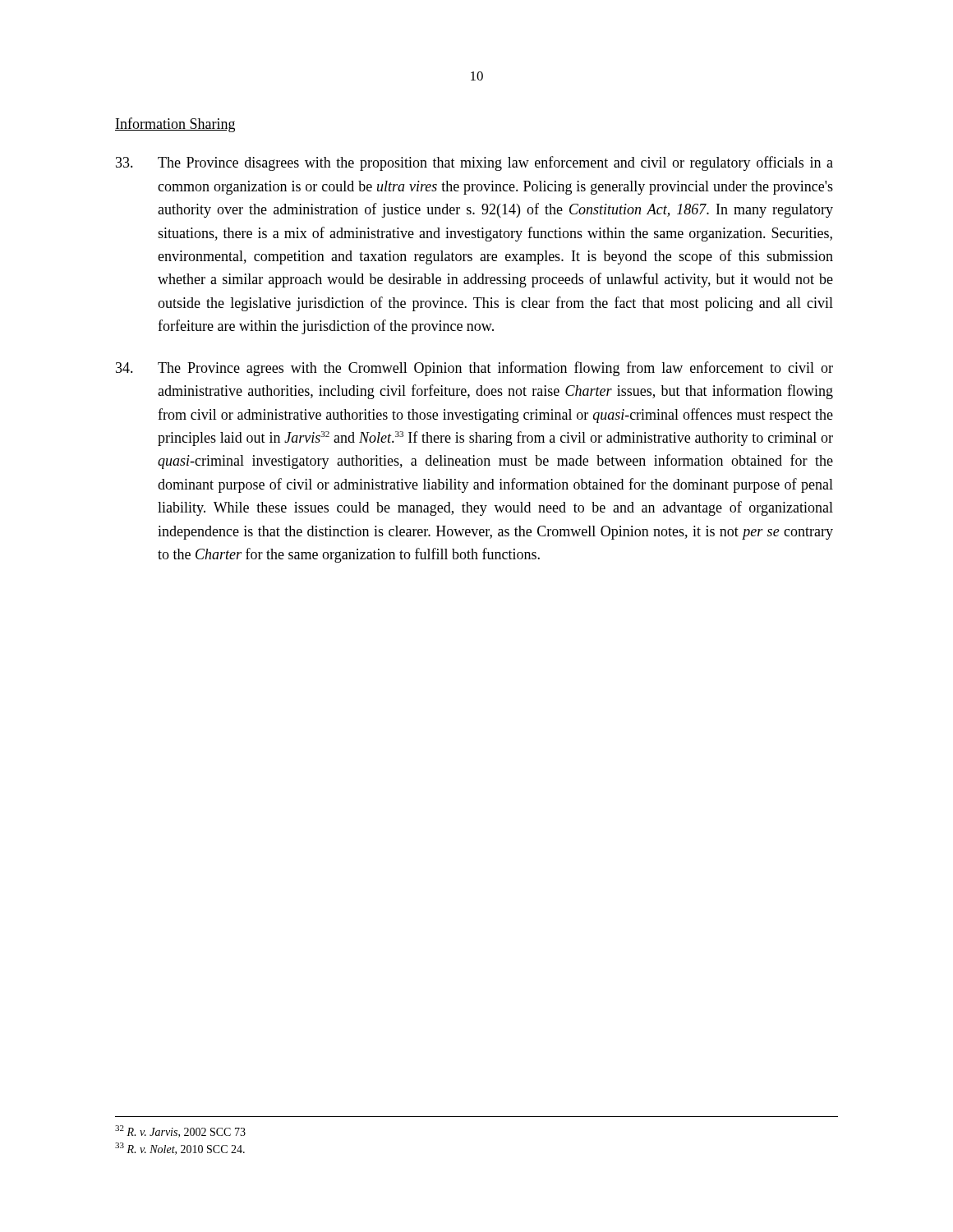953x1232 pixels.
Task: Find "Information Sharing" on this page
Action: [x=175, y=124]
